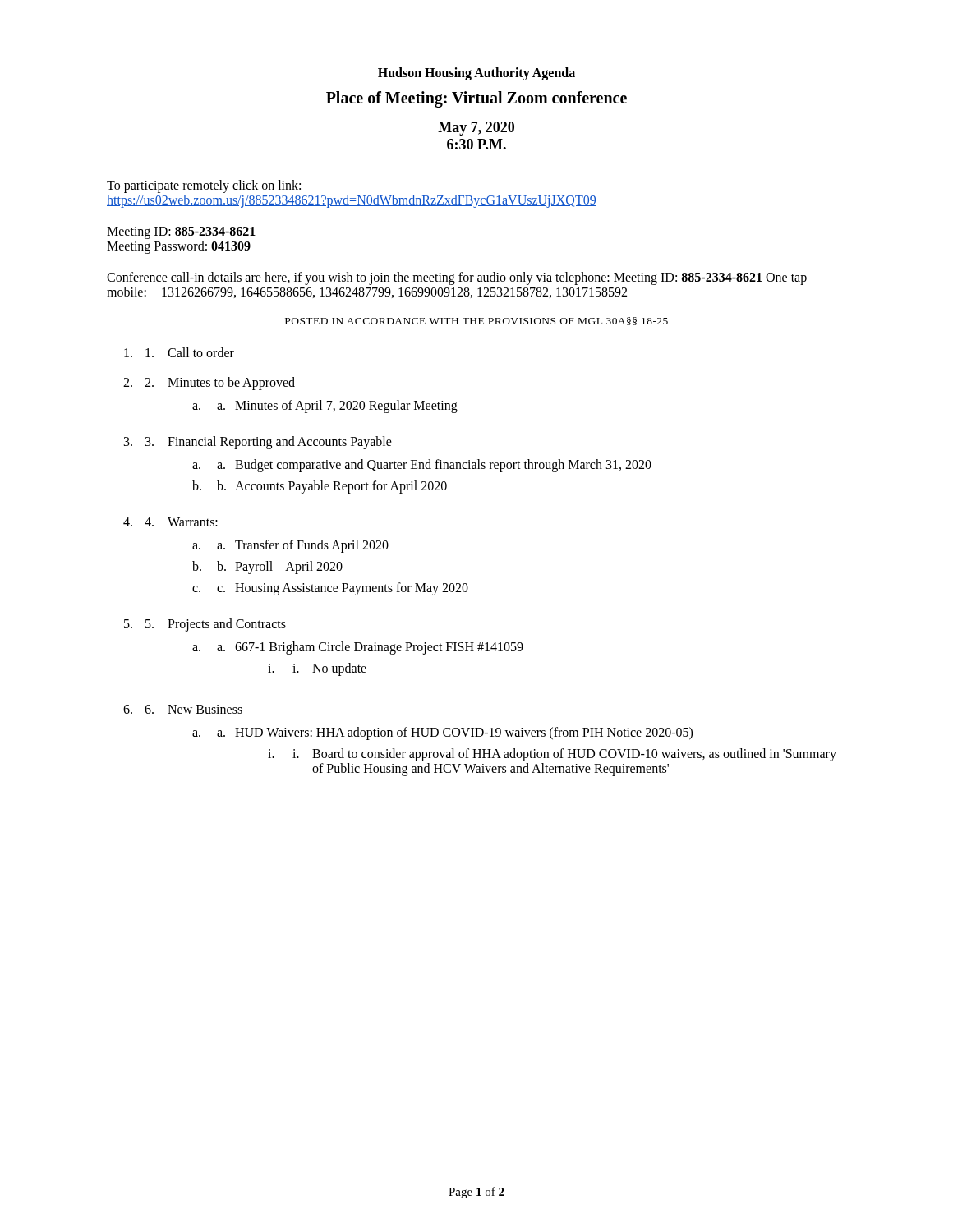Click the passage that begins "6. New Business a."
Screen dimensions: 1232x953
(x=495, y=745)
